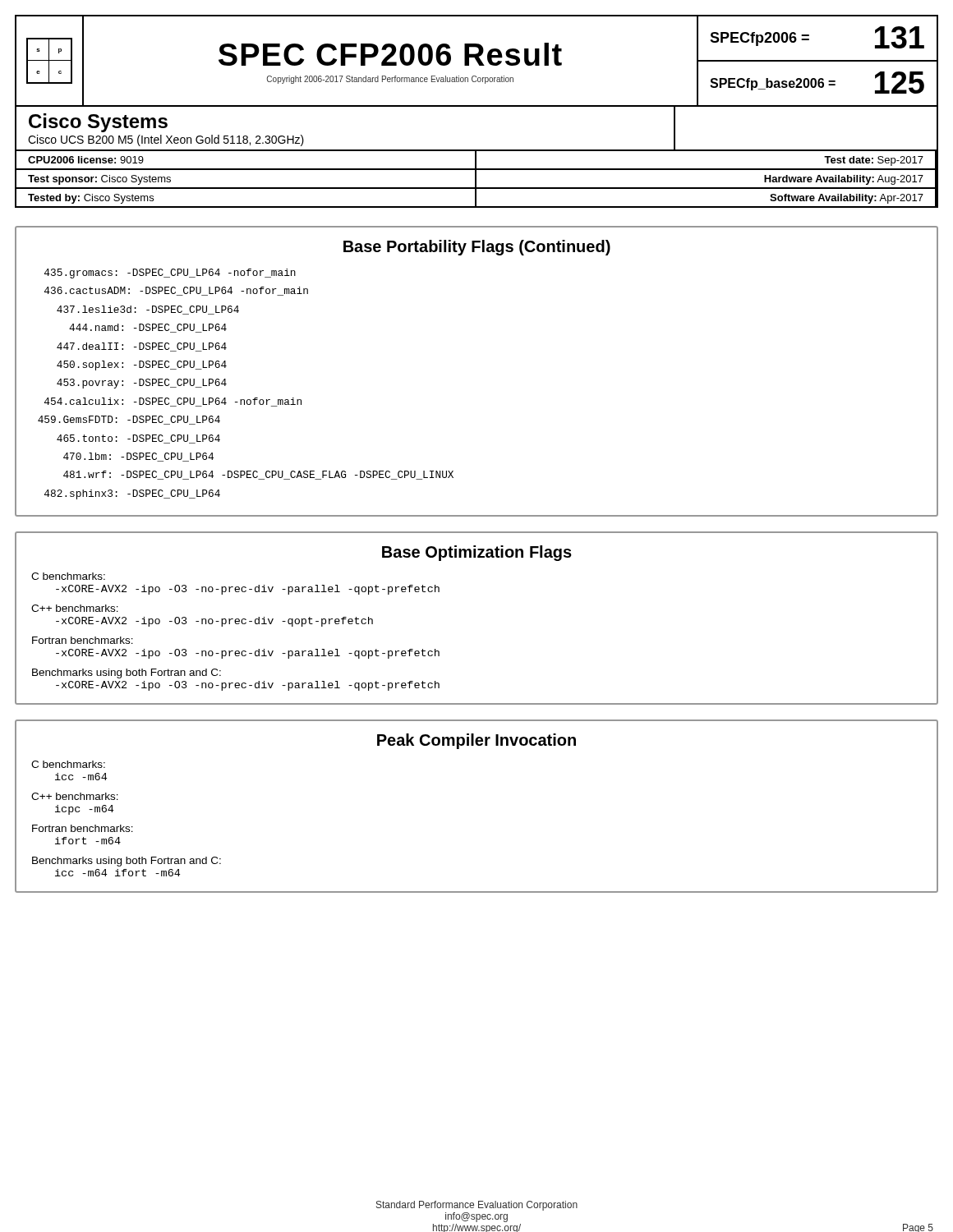The image size is (953, 1232).
Task: Select the list item that says "482.sphinx3: -DSPEC_CPU_LP64"
Action: pos(126,494)
